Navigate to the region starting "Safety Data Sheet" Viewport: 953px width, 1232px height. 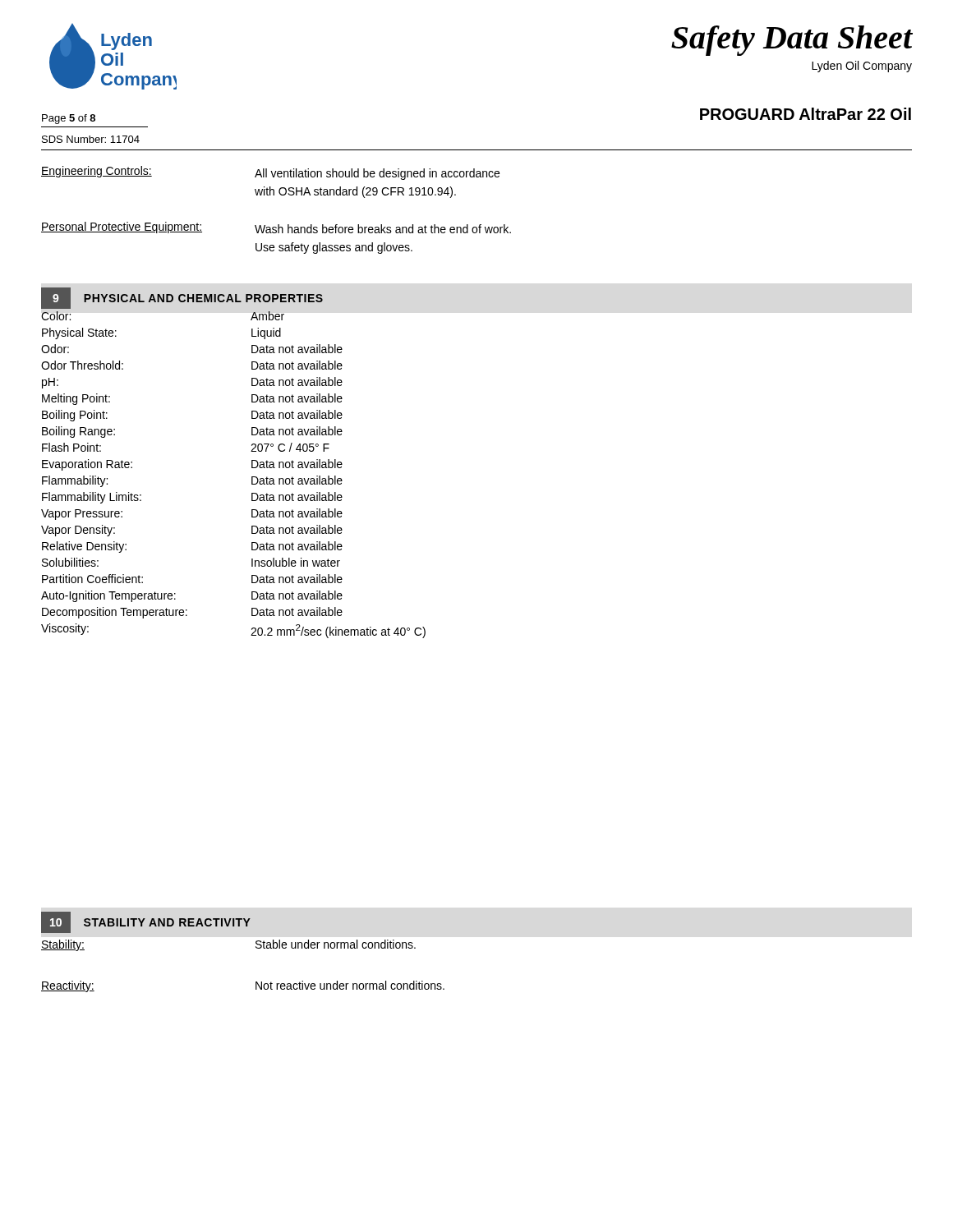[791, 37]
